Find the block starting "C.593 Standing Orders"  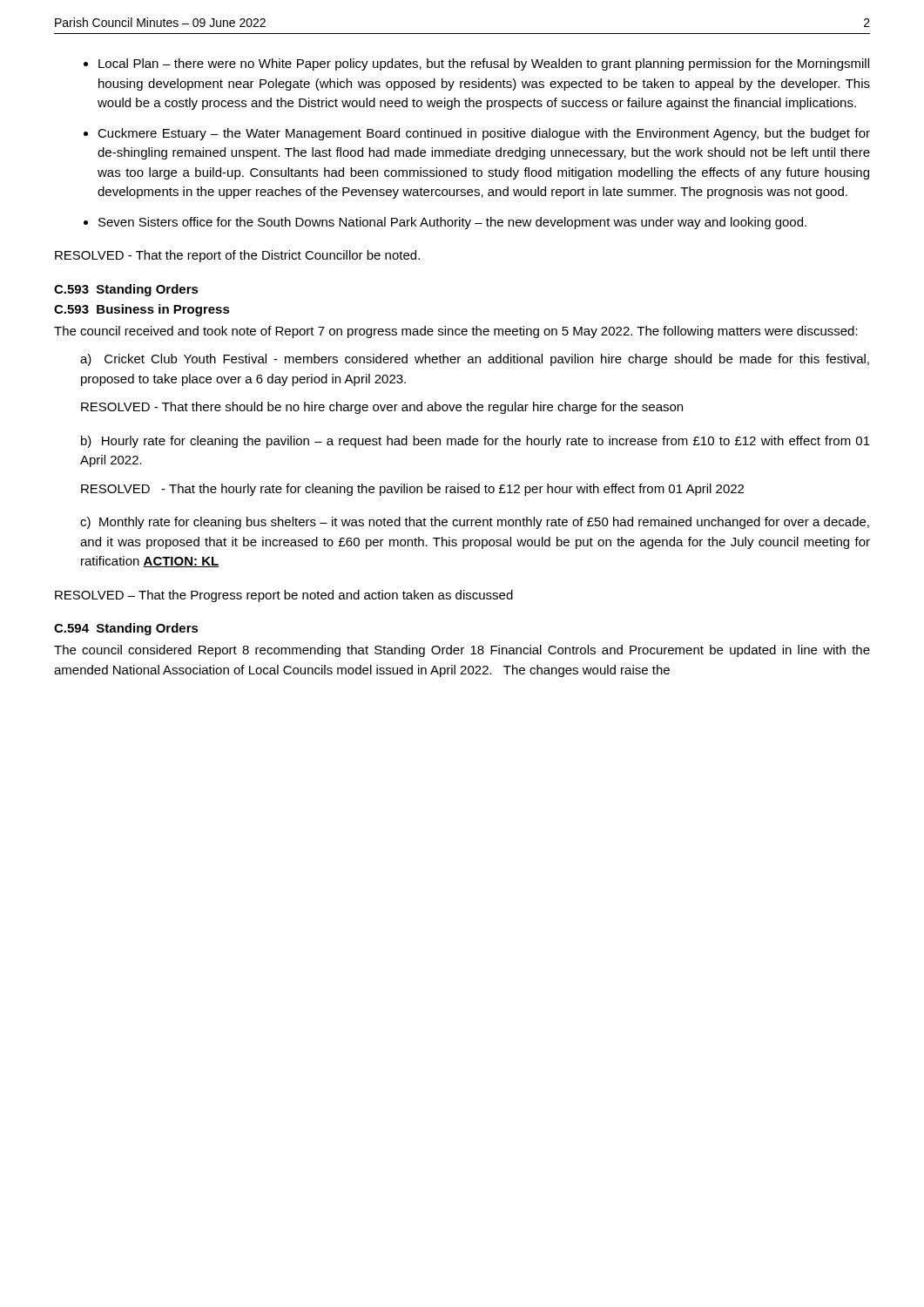coord(126,288)
